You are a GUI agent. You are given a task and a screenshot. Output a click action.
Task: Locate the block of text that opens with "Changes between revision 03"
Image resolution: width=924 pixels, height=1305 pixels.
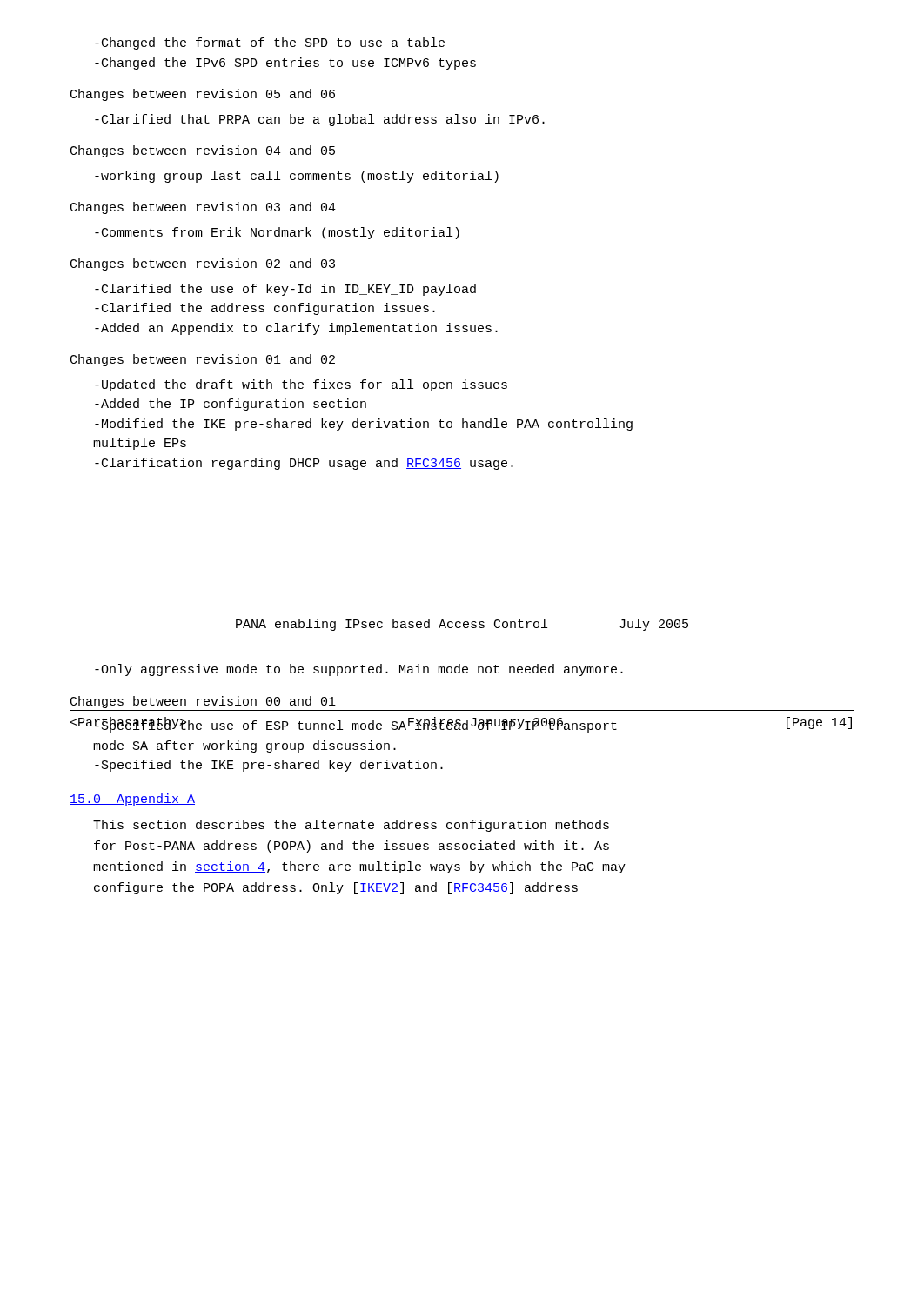pyautogui.click(x=203, y=208)
